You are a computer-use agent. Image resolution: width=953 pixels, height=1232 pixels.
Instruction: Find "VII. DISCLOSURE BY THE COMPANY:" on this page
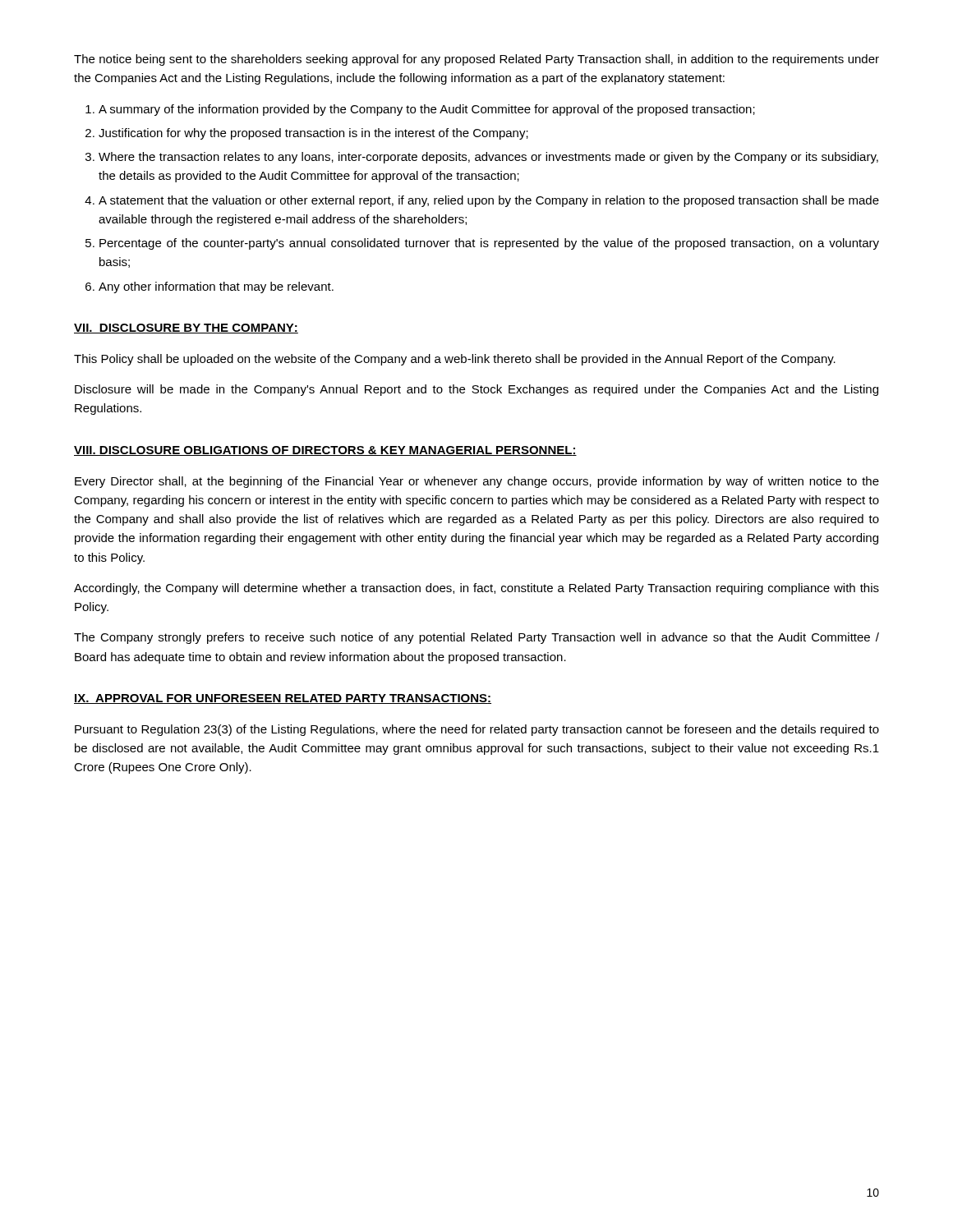pos(186,327)
